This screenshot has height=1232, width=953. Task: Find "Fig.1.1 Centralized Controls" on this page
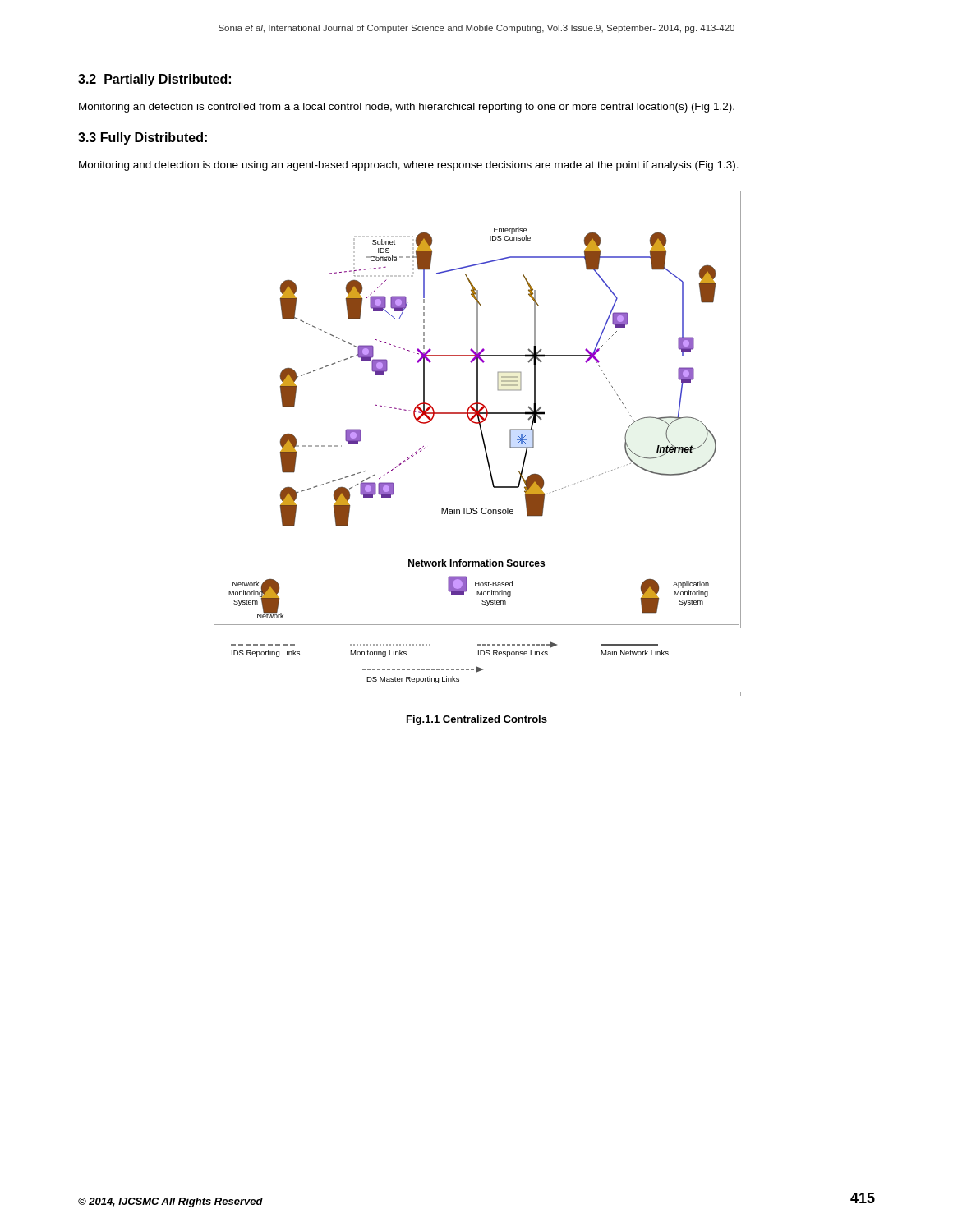pos(476,719)
